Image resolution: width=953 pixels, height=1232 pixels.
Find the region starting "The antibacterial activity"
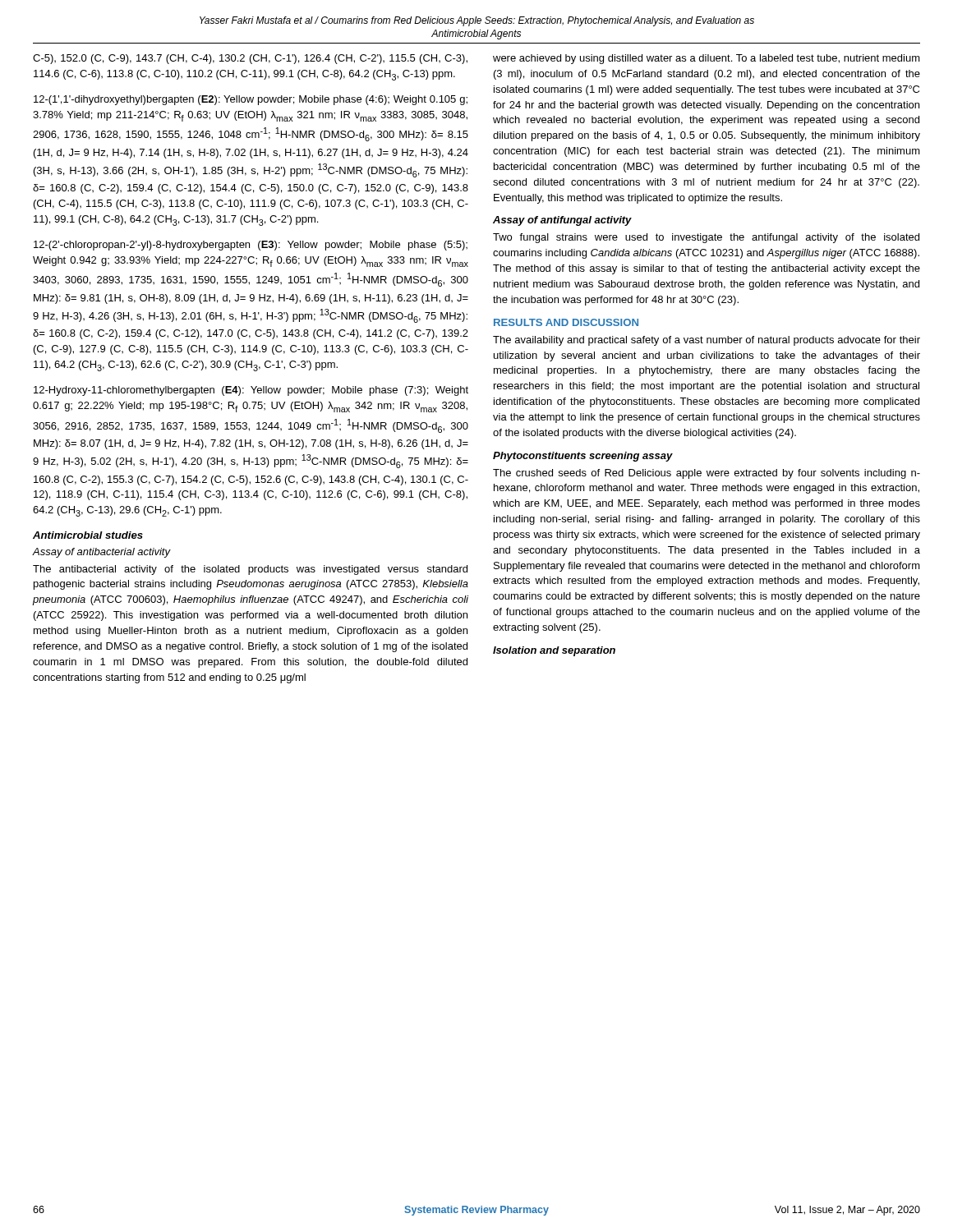pyautogui.click(x=251, y=623)
